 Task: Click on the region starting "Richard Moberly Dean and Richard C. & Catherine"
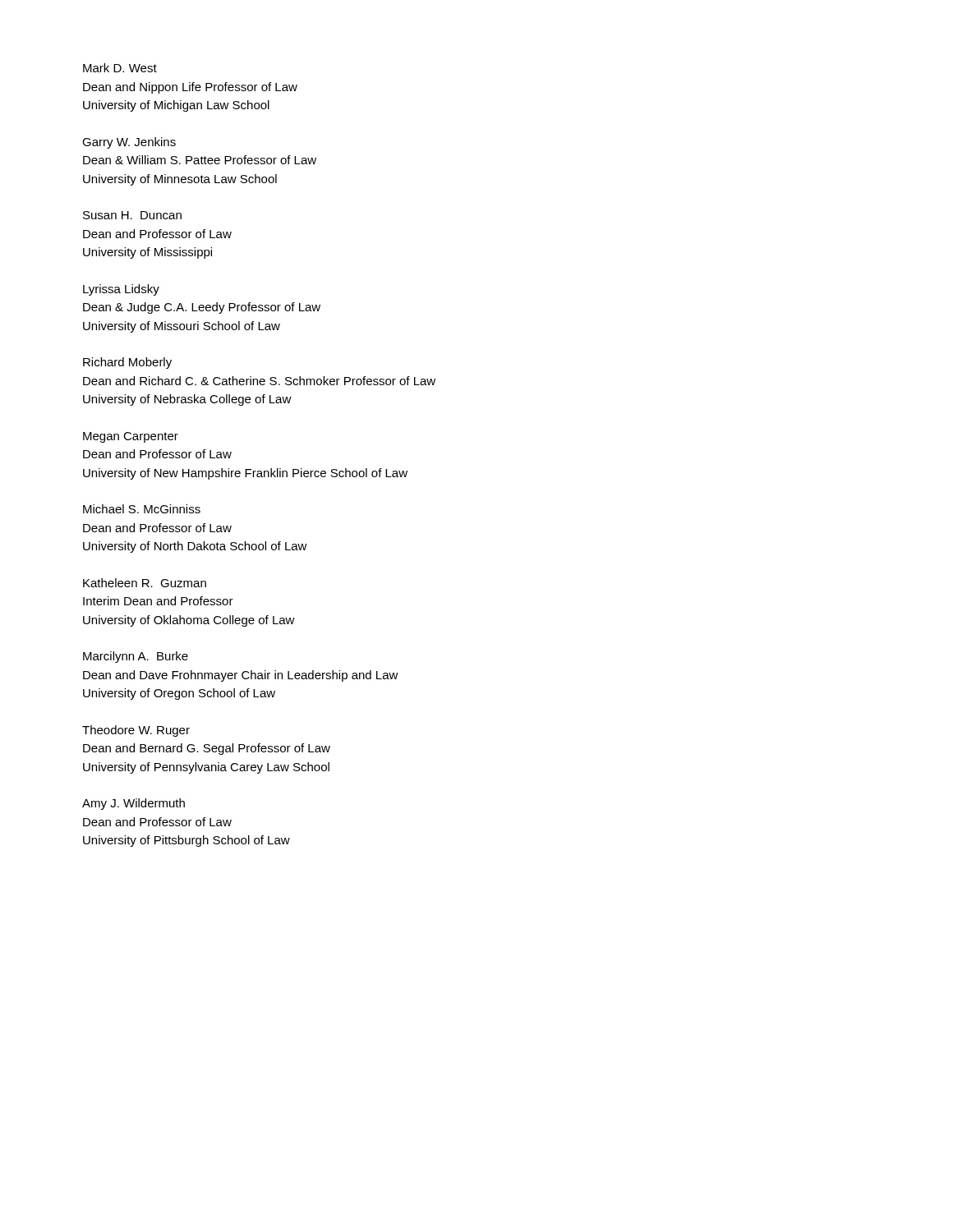pyautogui.click(x=127, y=363)
